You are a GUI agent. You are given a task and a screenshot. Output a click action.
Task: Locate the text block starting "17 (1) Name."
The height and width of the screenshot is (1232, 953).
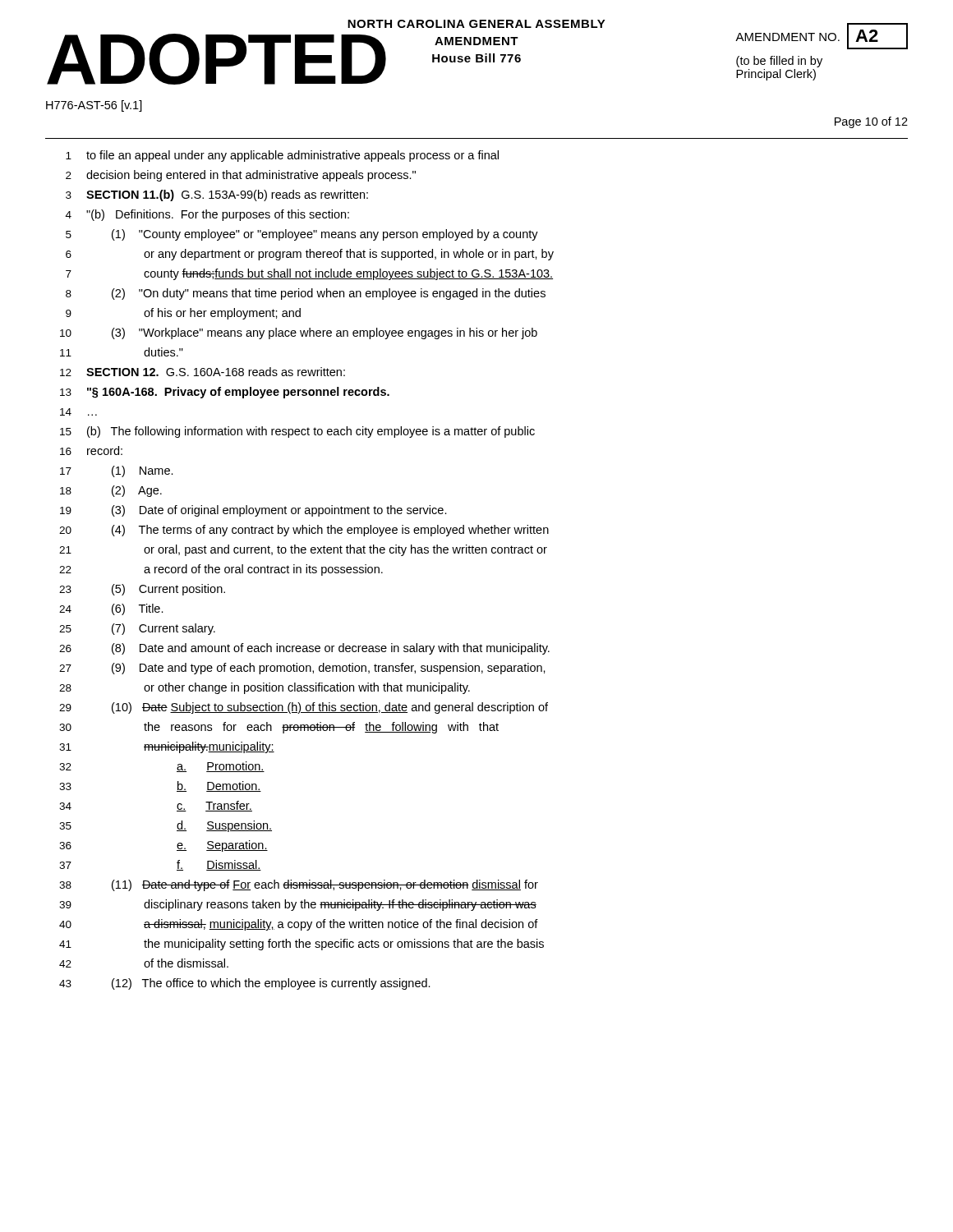pos(117,471)
